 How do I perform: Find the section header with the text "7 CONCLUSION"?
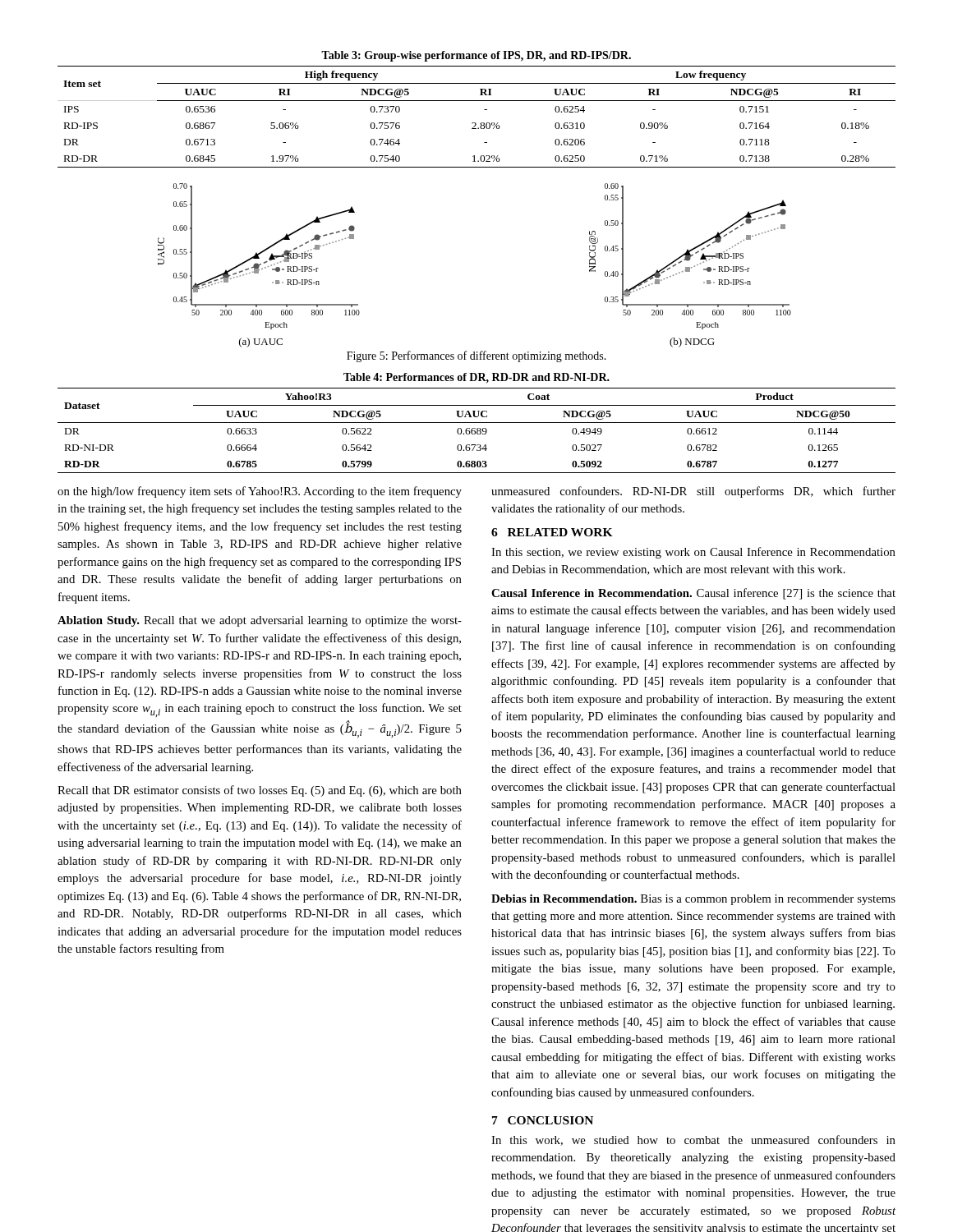[542, 1120]
